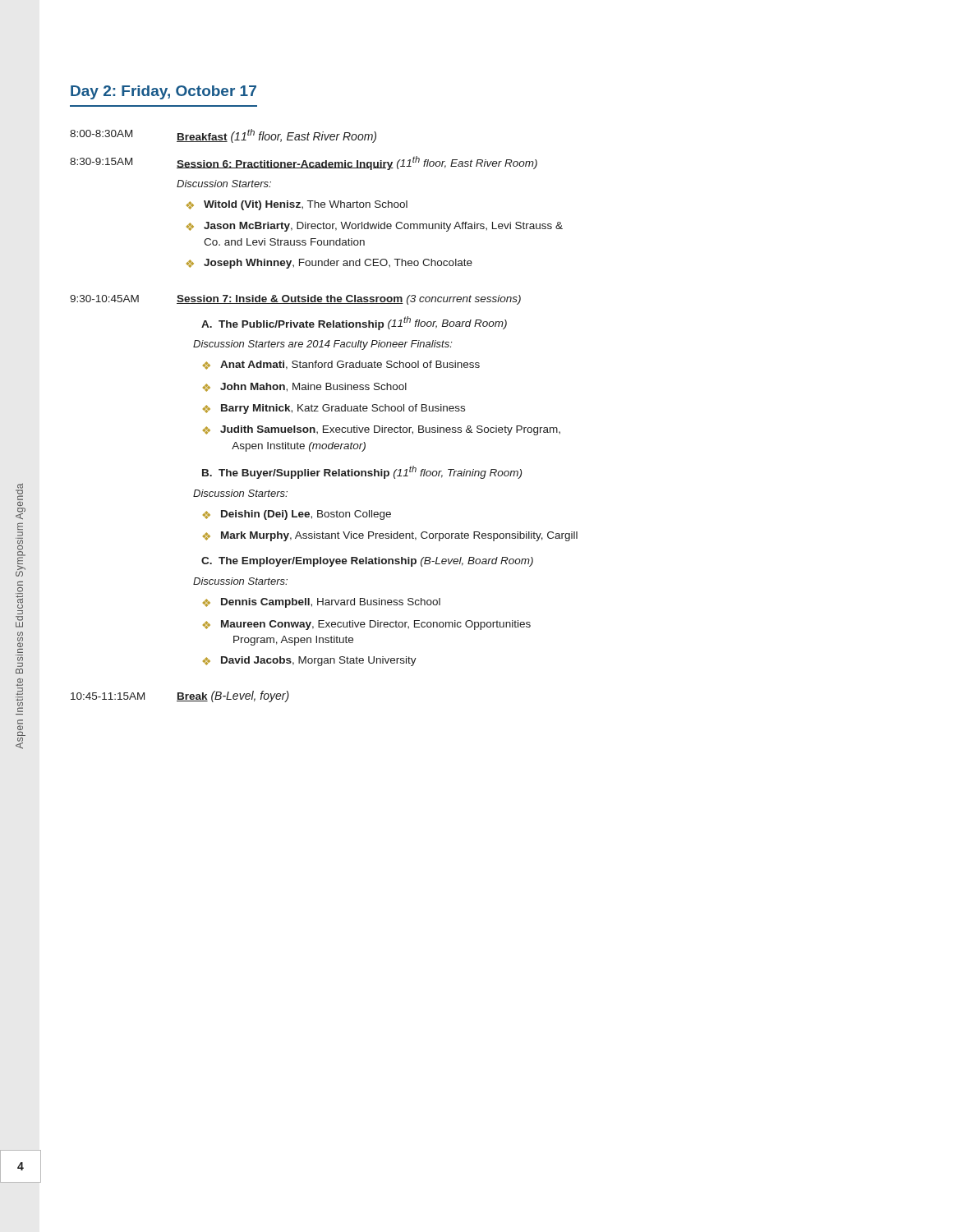Viewport: 953px width, 1232px height.
Task: Find the passage starting "❖Barry Mitnick, Katz Graduate School"
Action: click(333, 409)
